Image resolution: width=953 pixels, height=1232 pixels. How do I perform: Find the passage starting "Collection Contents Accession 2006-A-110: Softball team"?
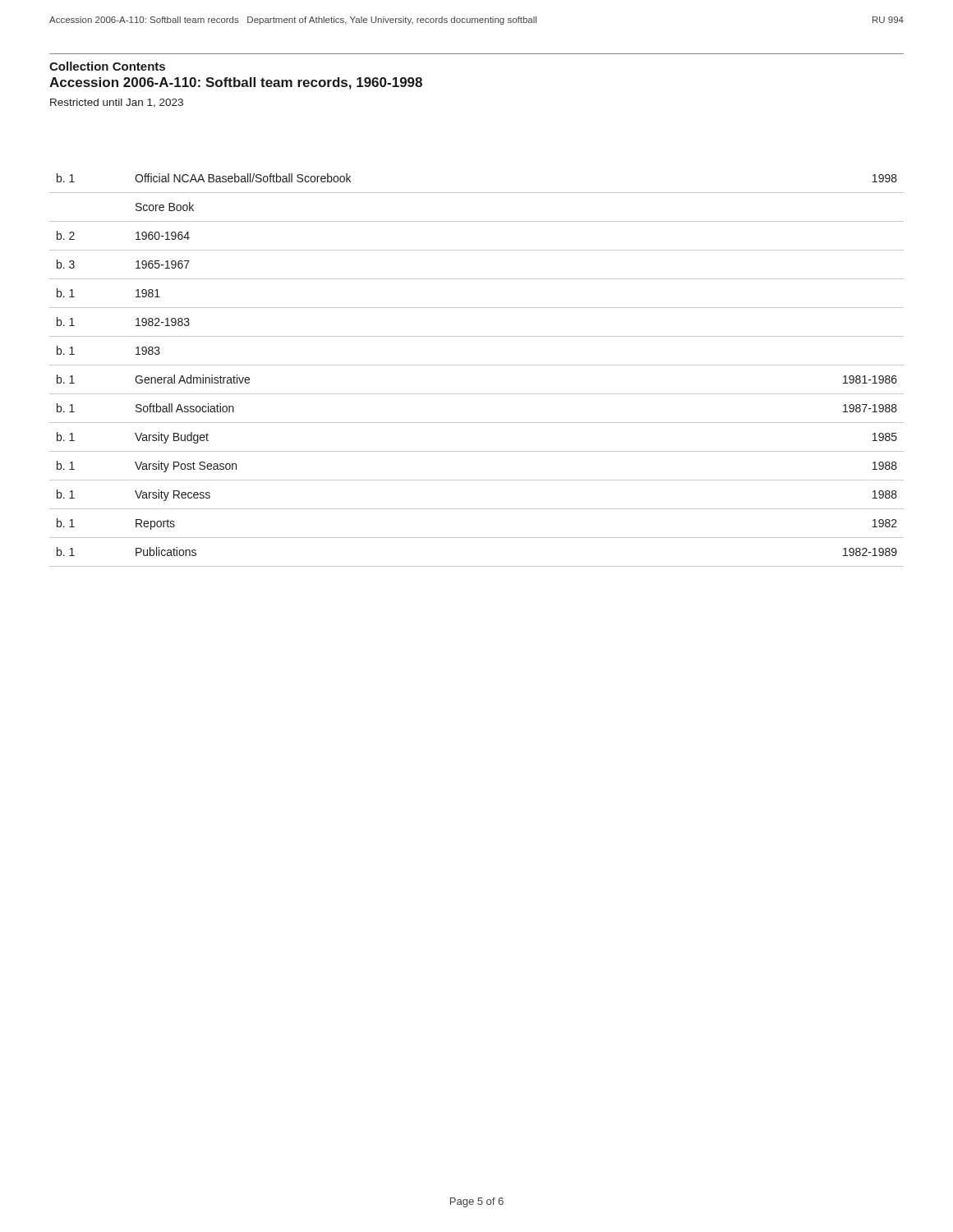click(x=107, y=66)
